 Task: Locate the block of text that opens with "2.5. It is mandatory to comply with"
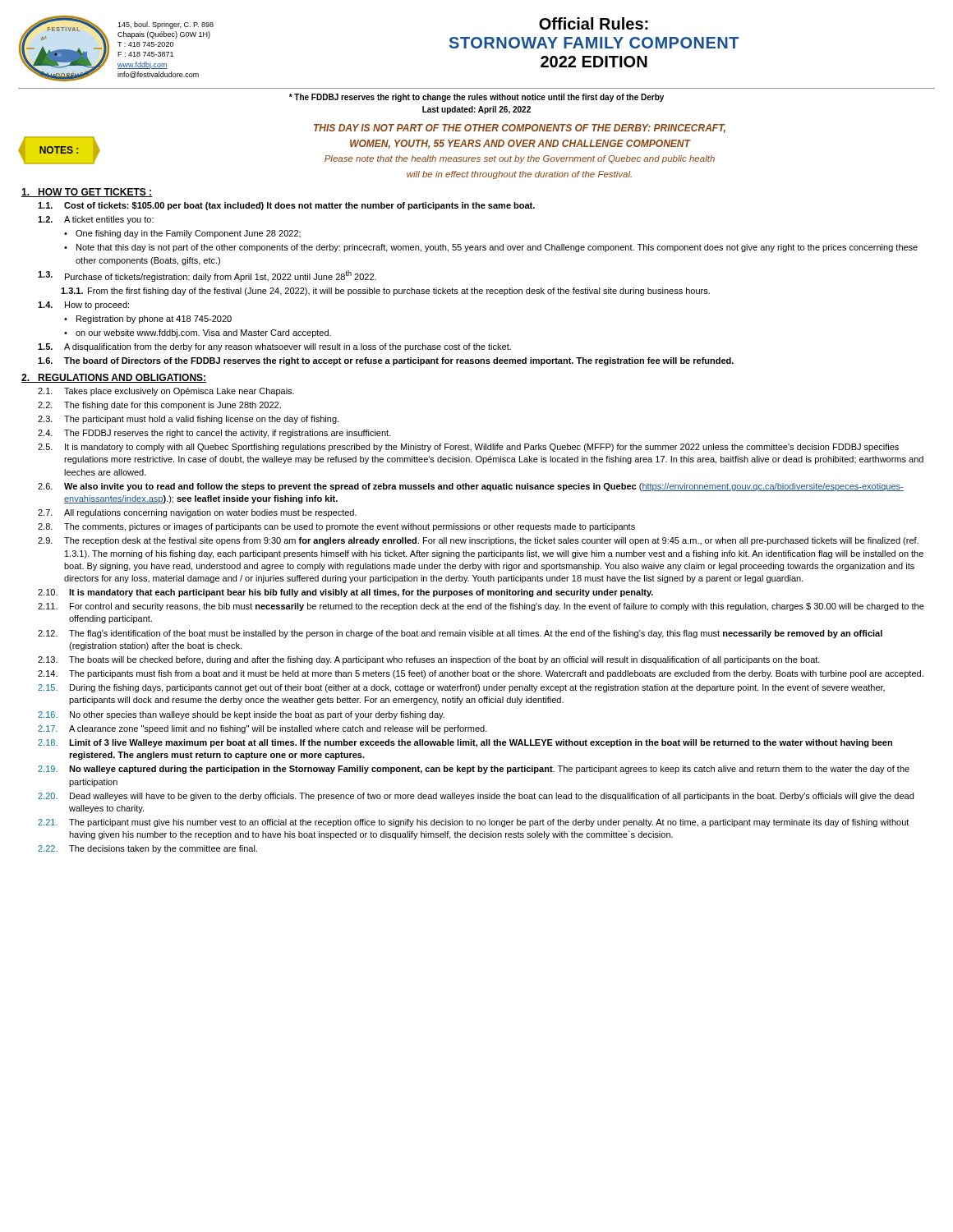click(485, 460)
